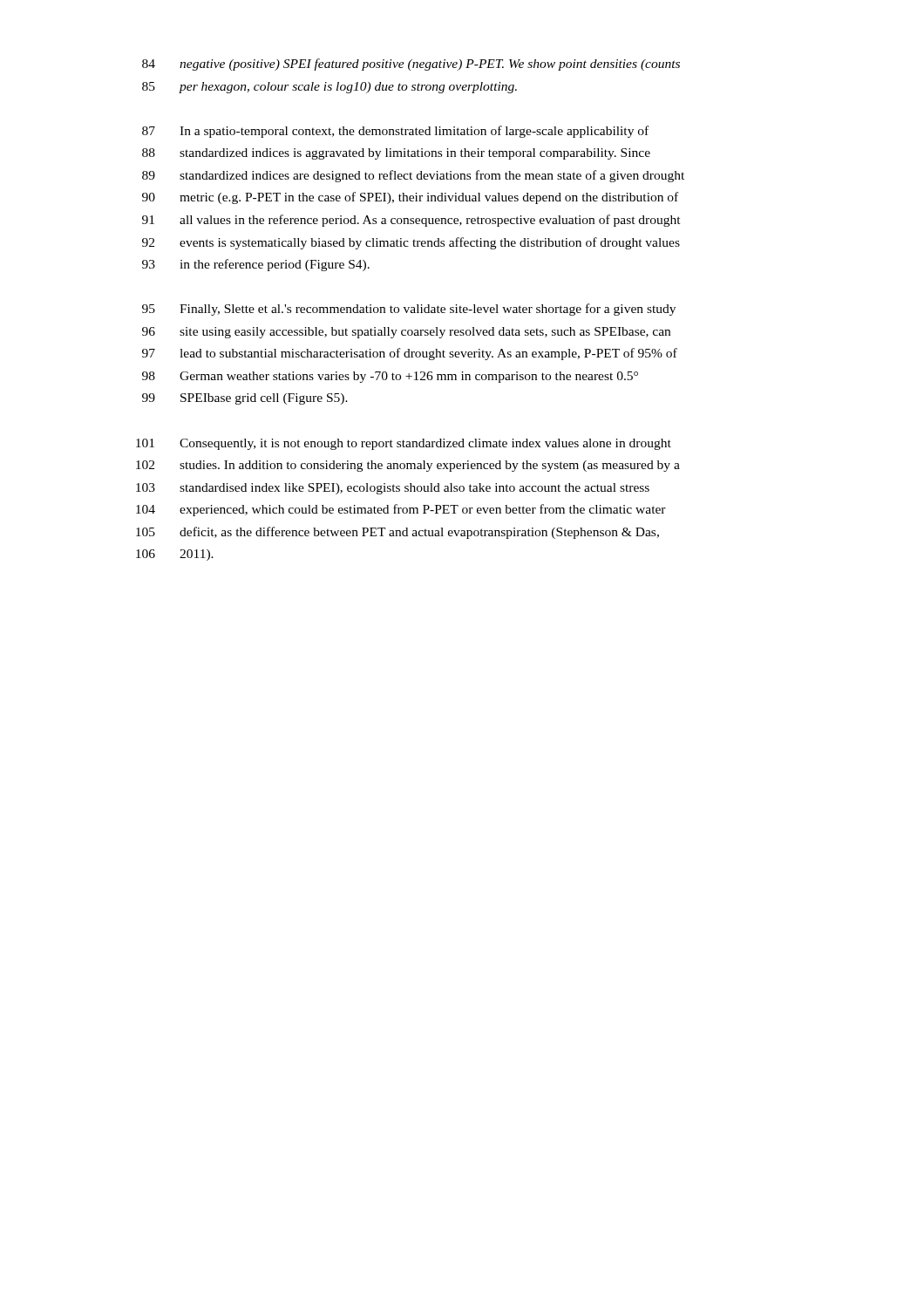Locate the passage starting "84 negative (positive) SPEI"

[397, 63]
